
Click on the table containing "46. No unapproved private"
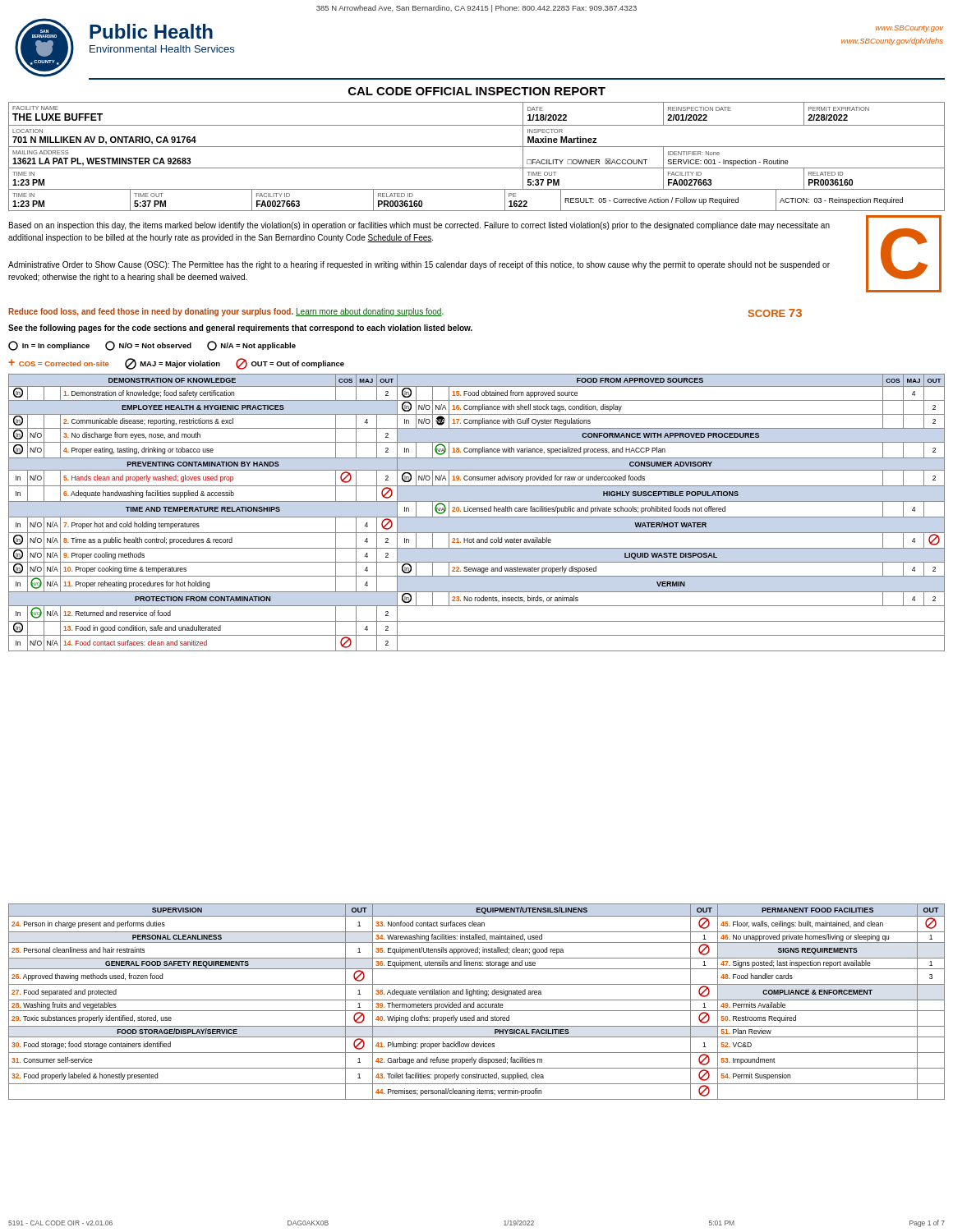[x=476, y=1002]
